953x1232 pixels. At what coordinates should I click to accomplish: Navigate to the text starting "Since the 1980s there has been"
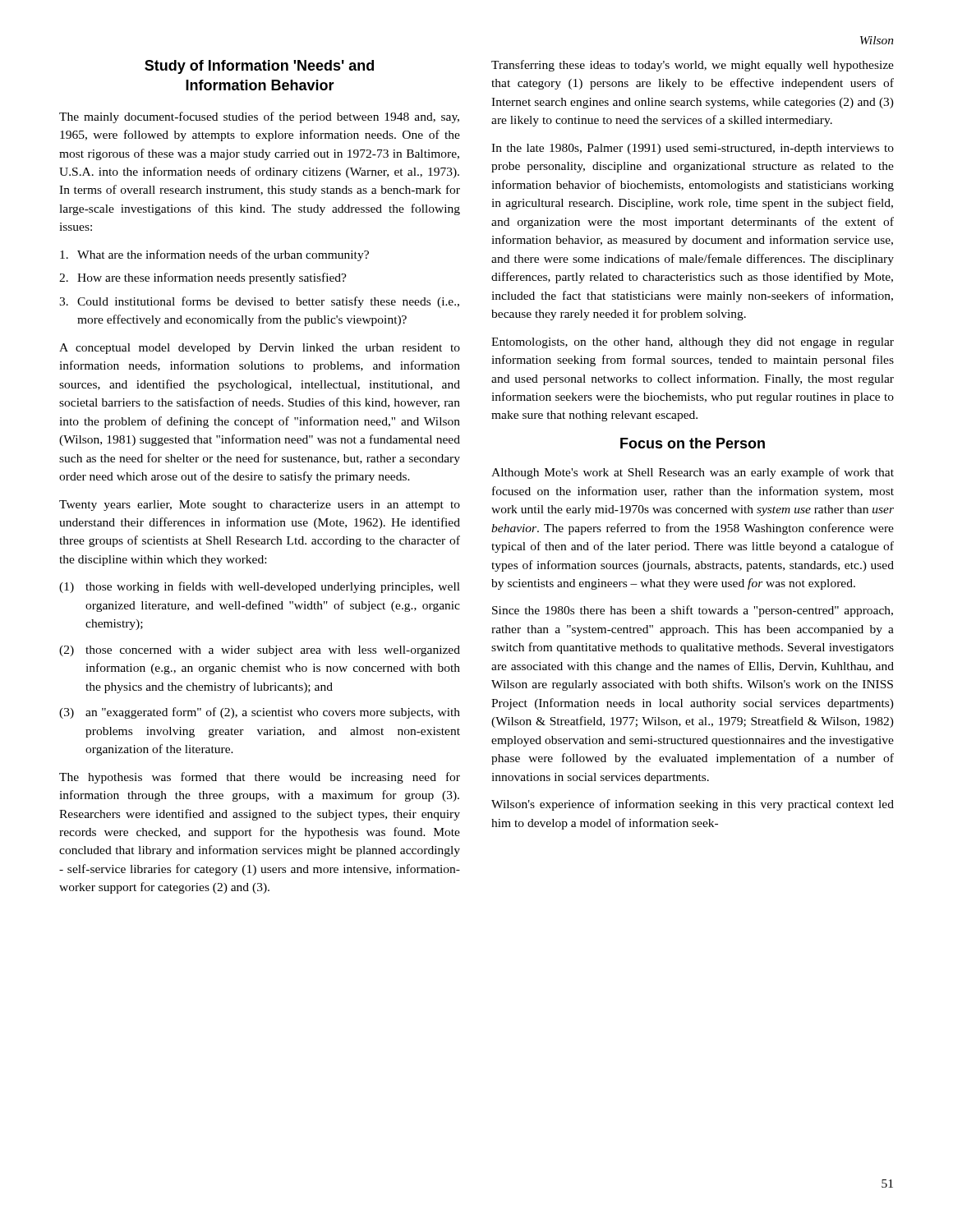[x=693, y=693]
